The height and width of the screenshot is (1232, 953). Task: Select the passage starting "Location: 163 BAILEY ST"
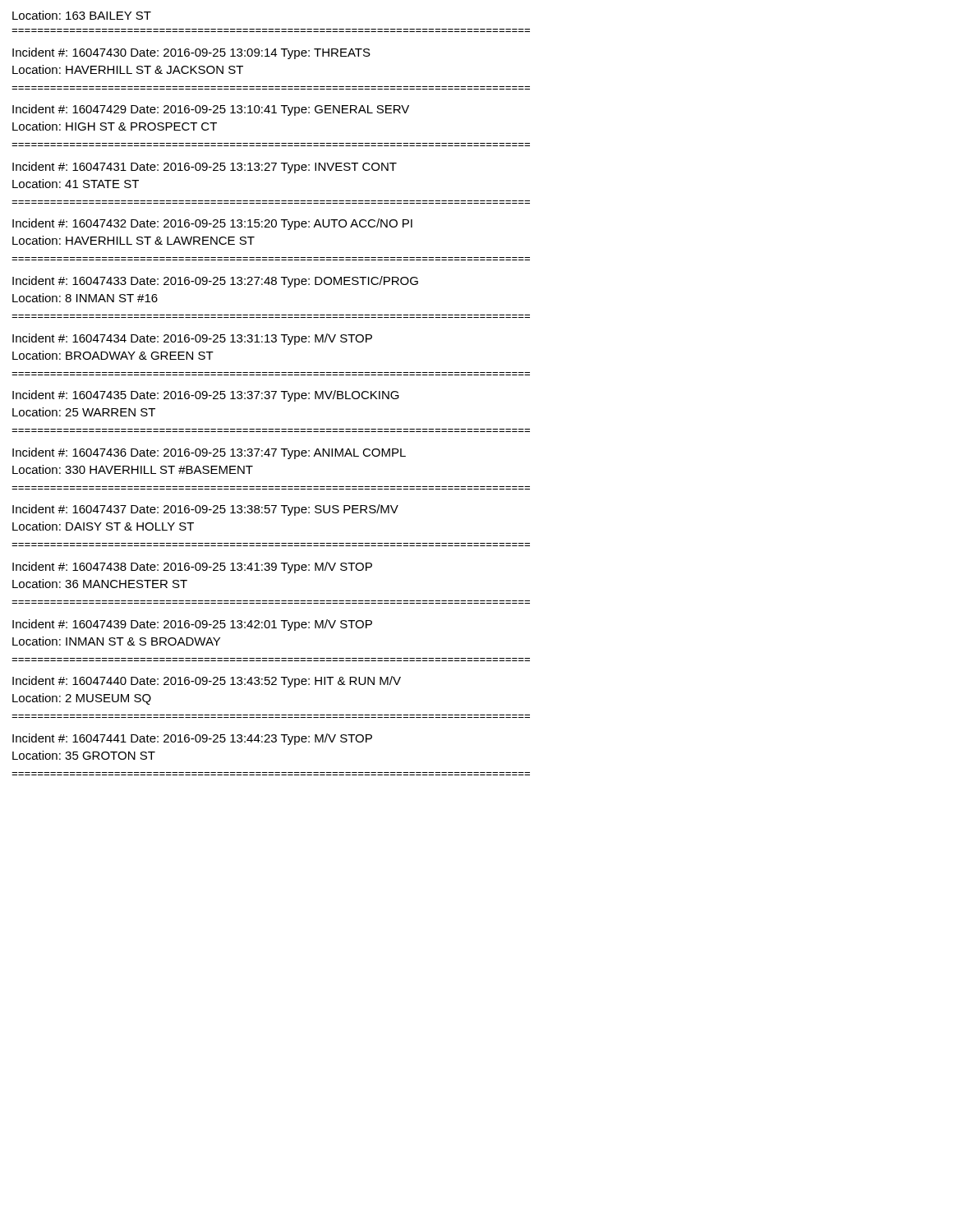pos(81,15)
